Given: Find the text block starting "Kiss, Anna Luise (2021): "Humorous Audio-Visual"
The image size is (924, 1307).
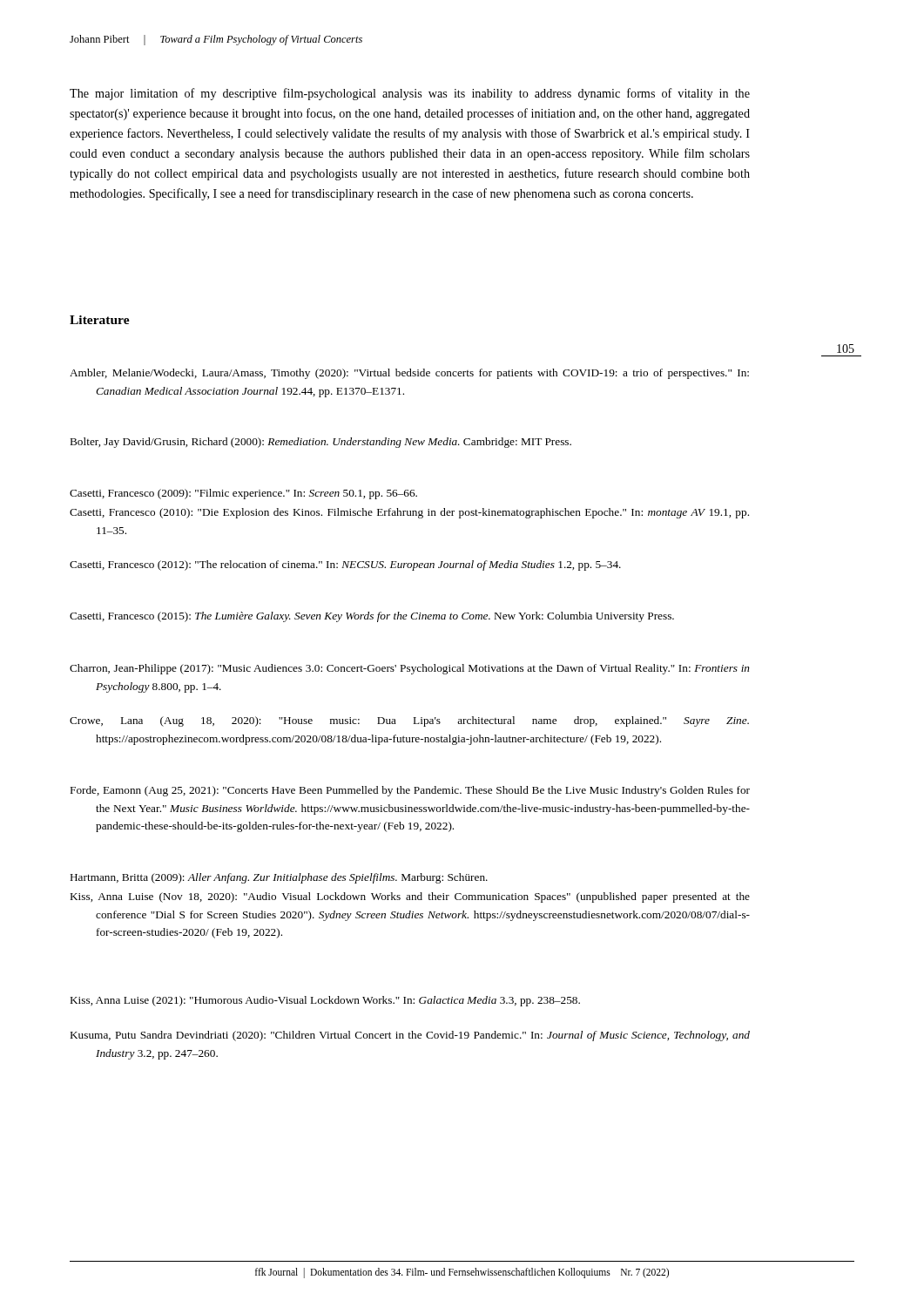Looking at the screenshot, I should click(325, 1000).
